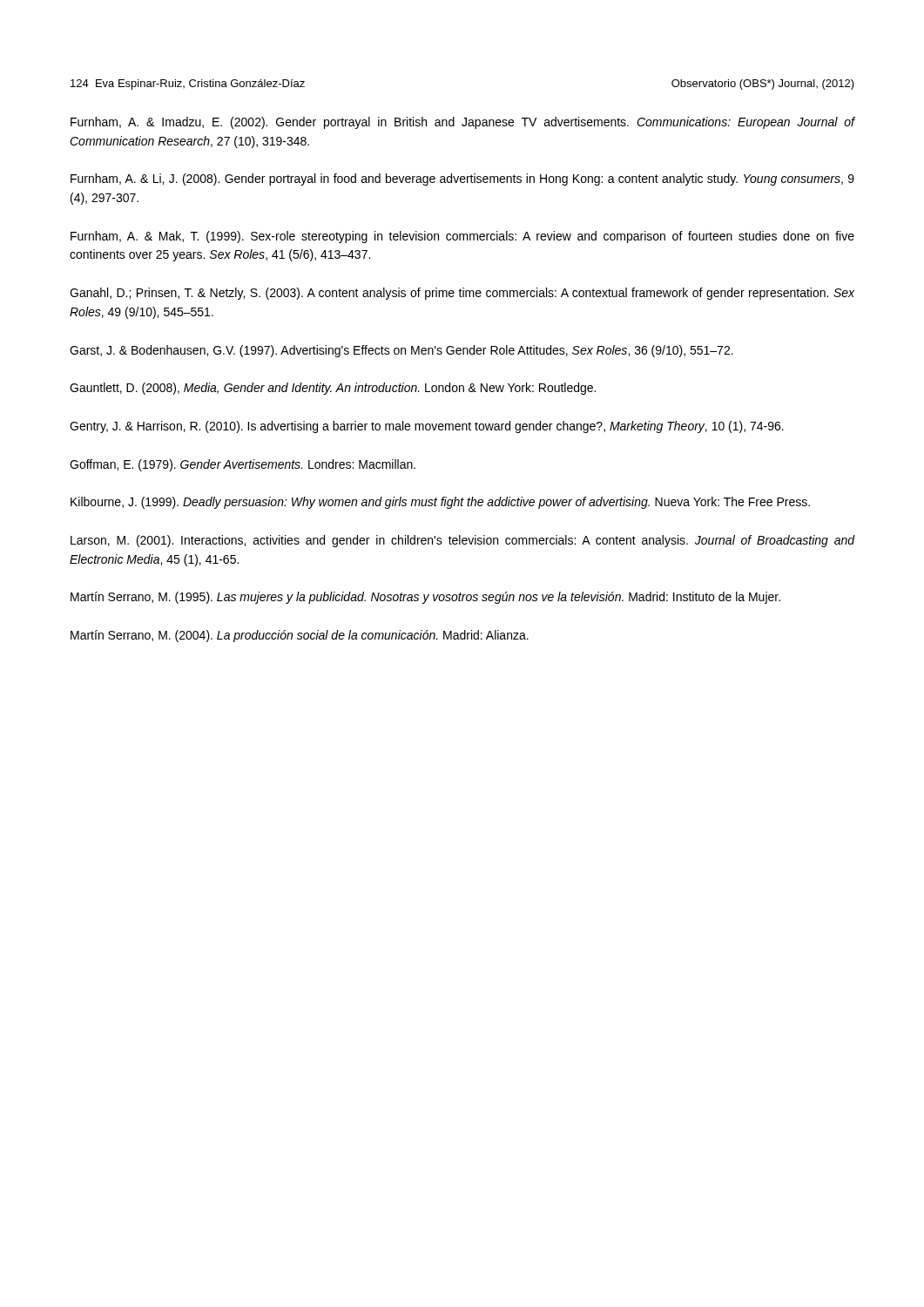Select the element starting "Furnham, A. & Imadzu, E. (2002). Gender portrayal"
Viewport: 924px width, 1307px height.
pyautogui.click(x=462, y=131)
